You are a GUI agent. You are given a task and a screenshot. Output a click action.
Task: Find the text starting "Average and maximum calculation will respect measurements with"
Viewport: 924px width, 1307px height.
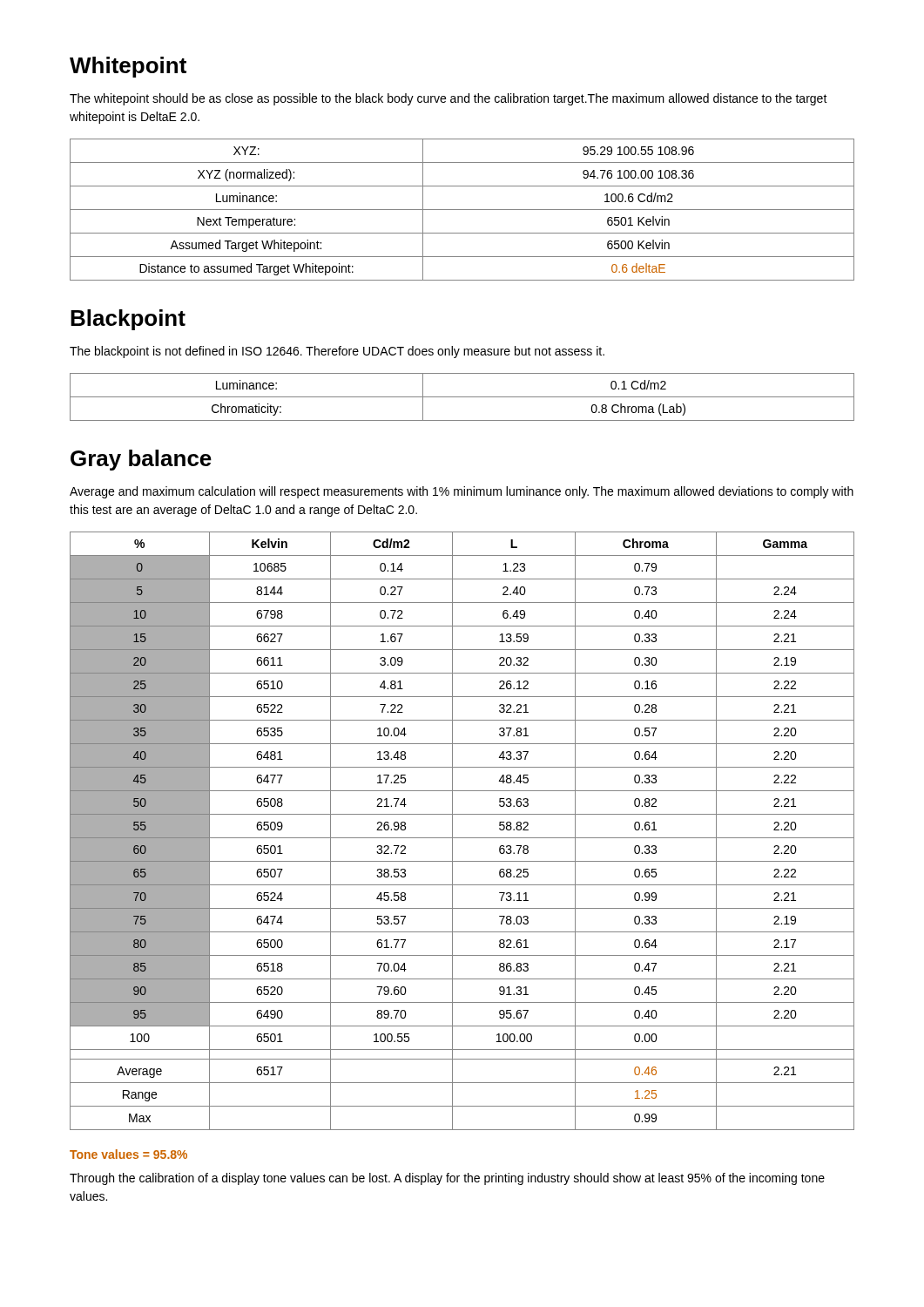coord(462,501)
